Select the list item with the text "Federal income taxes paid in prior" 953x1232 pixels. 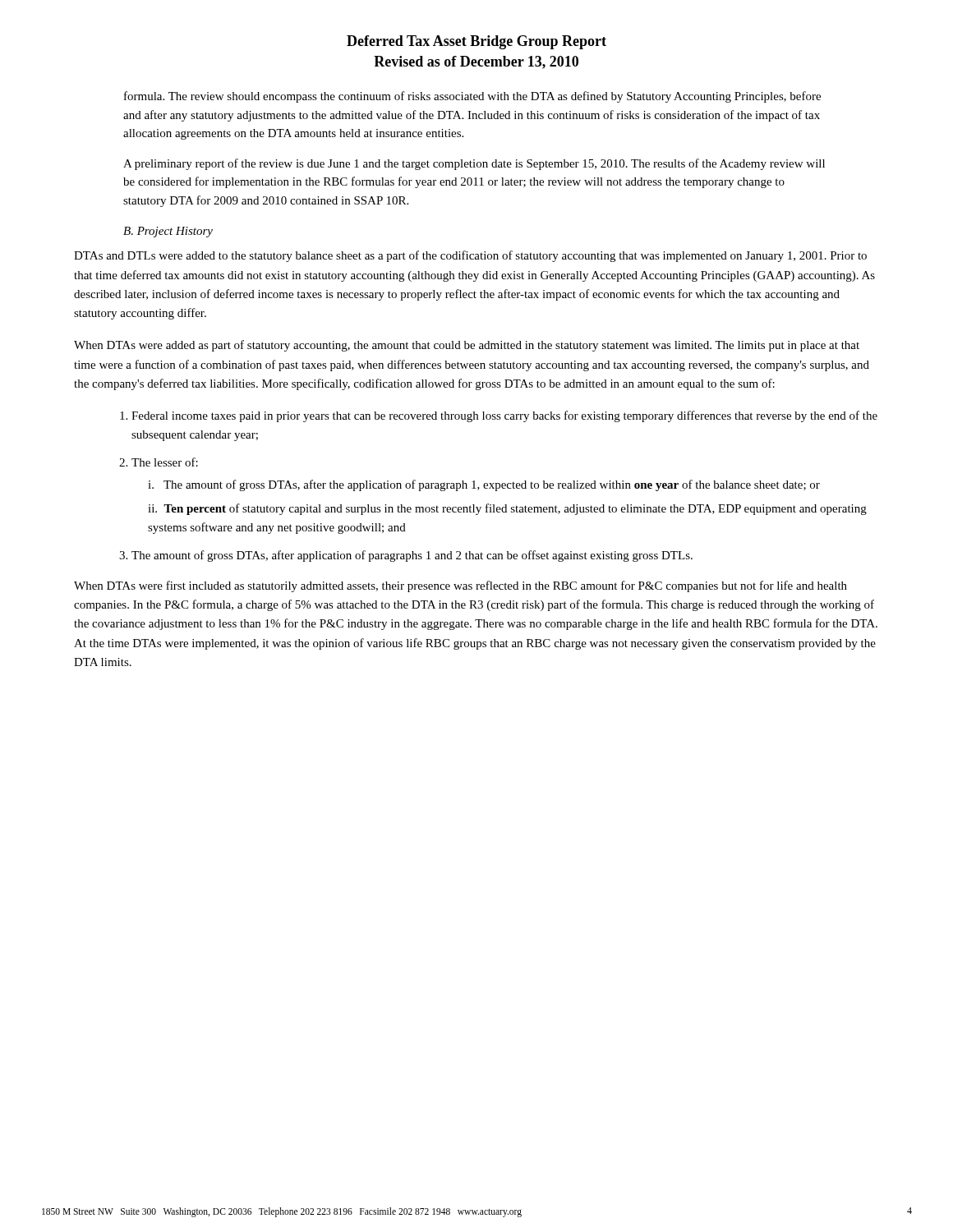point(504,425)
